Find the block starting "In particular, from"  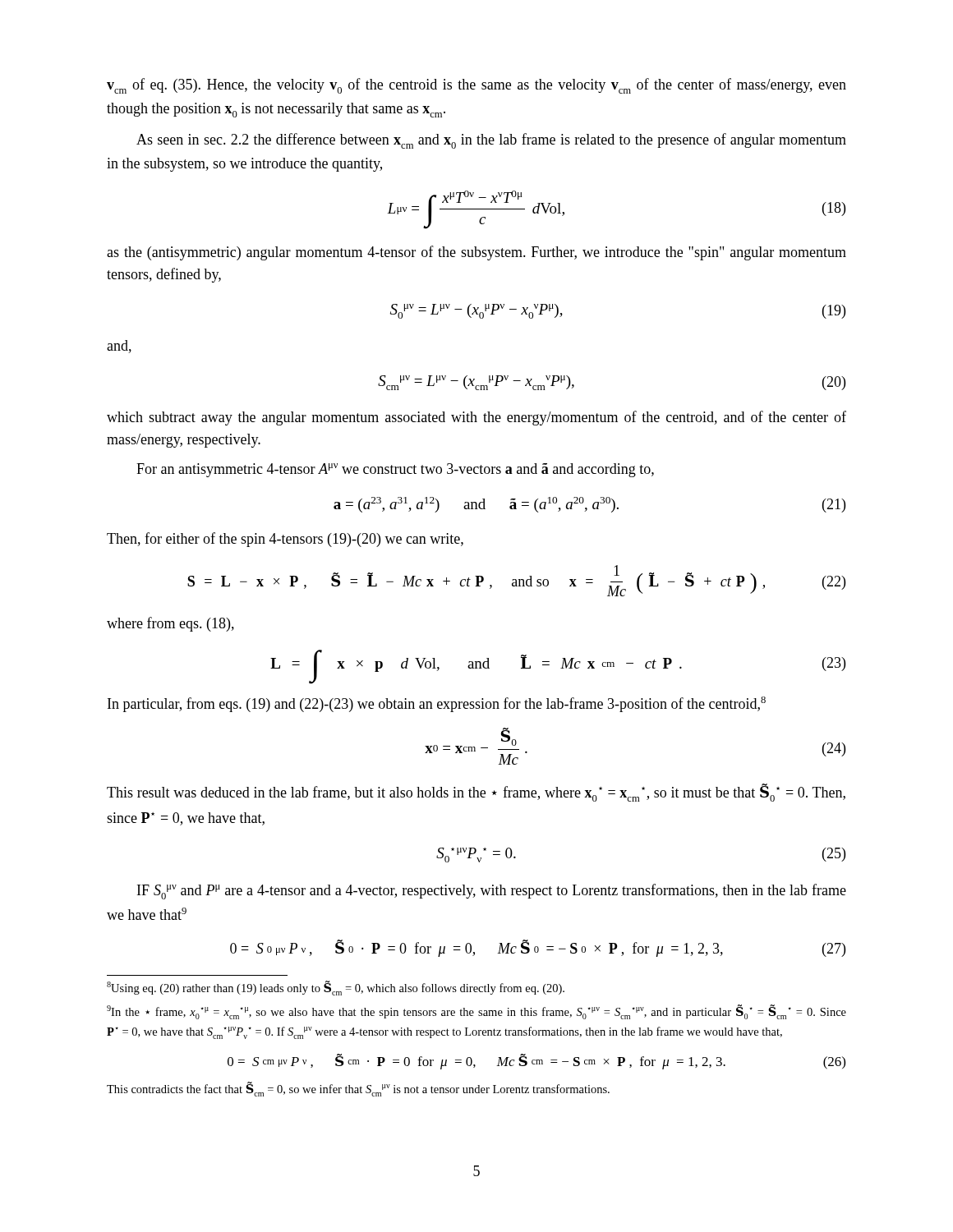pos(436,703)
